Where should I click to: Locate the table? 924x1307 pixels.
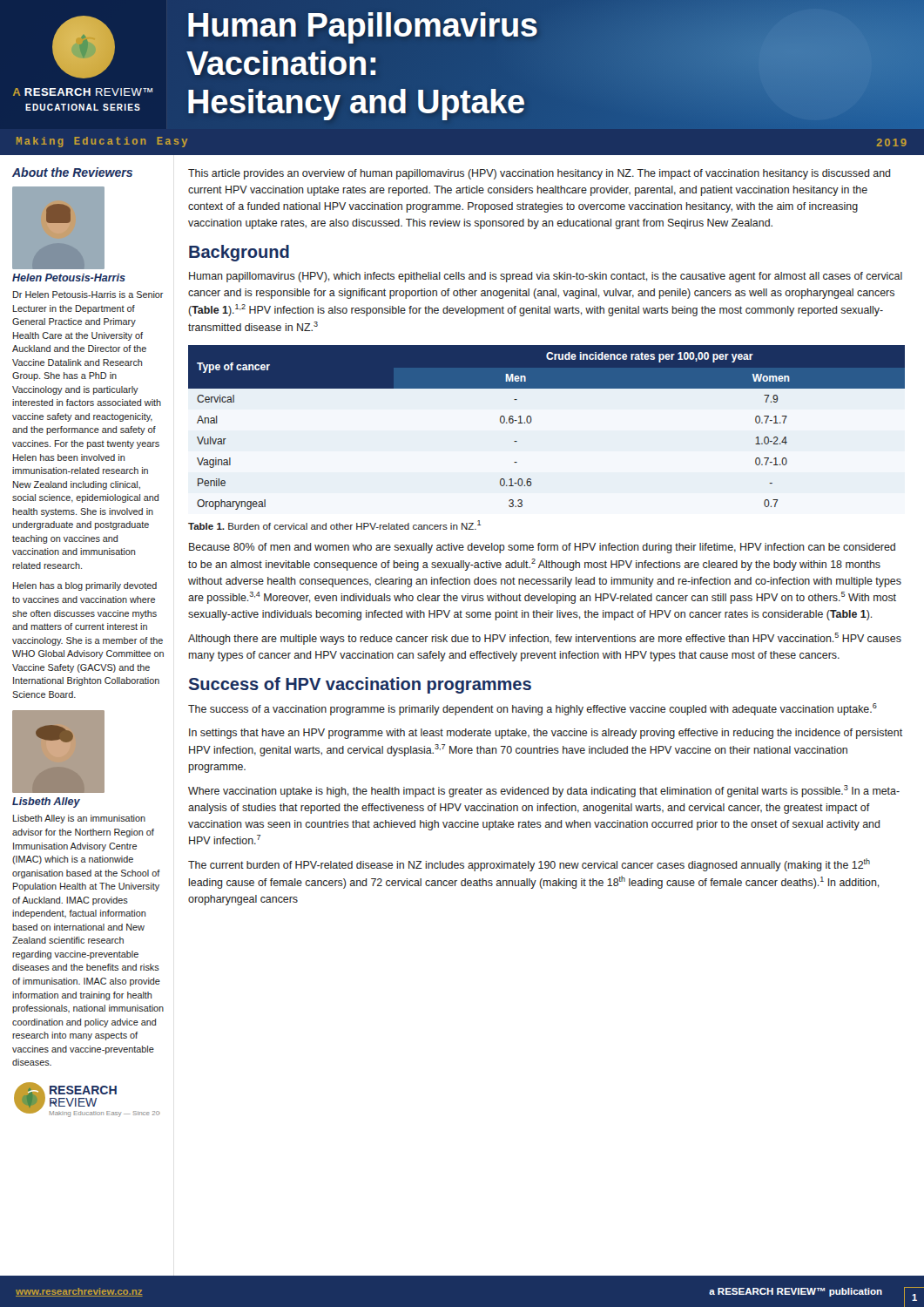point(546,430)
